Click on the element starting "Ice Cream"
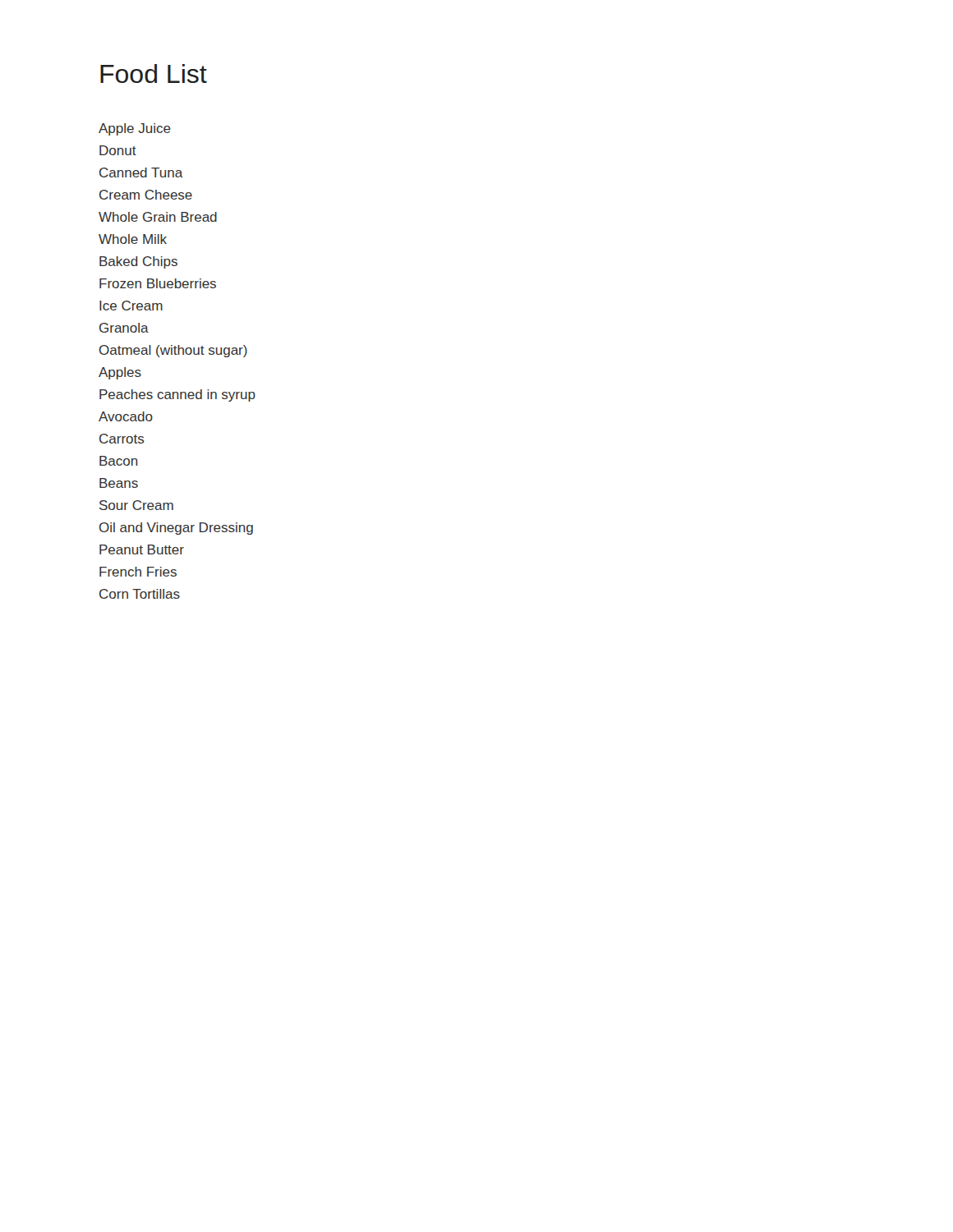The height and width of the screenshot is (1232, 953). pos(131,306)
